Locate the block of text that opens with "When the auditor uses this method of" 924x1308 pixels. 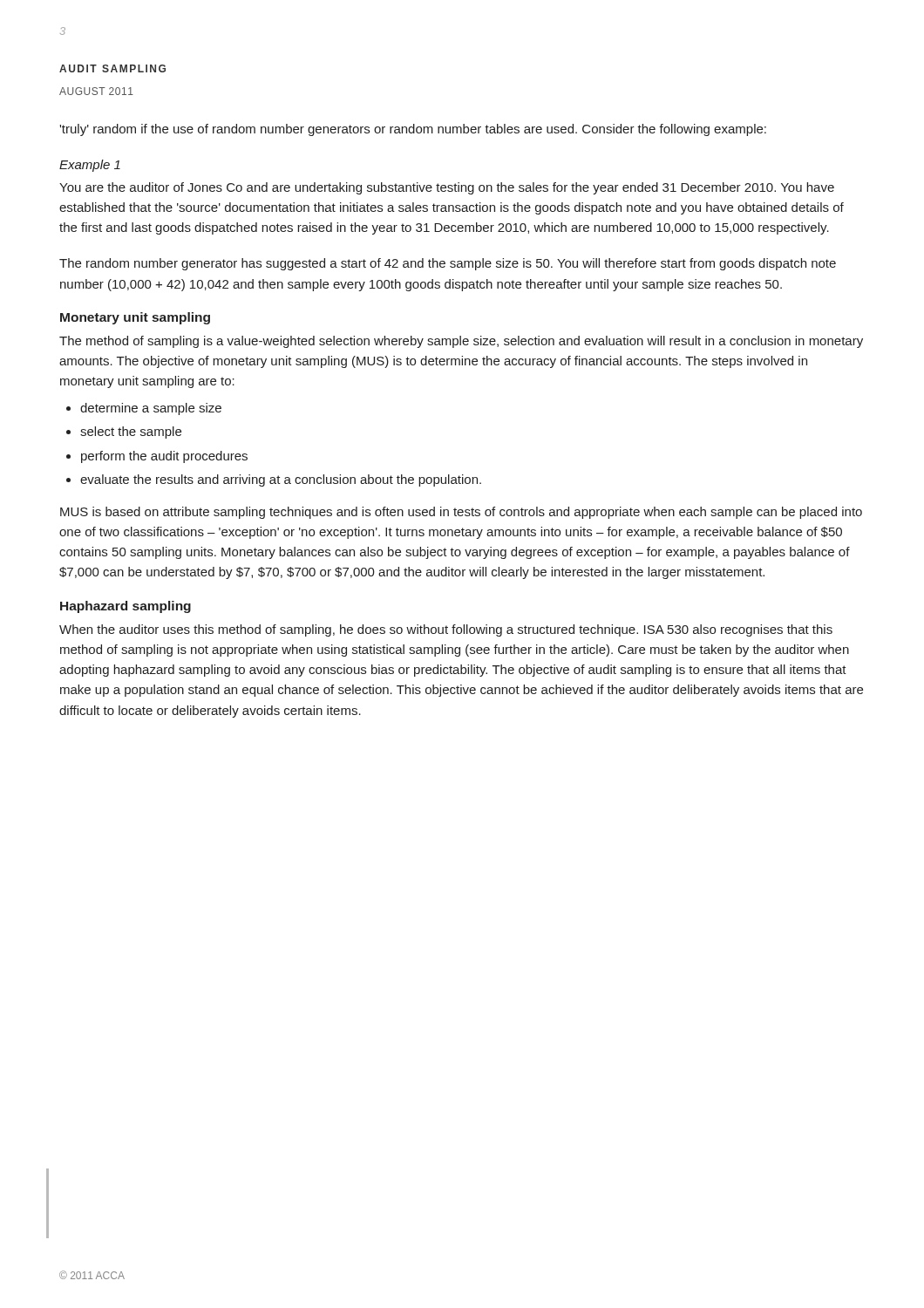[x=461, y=669]
